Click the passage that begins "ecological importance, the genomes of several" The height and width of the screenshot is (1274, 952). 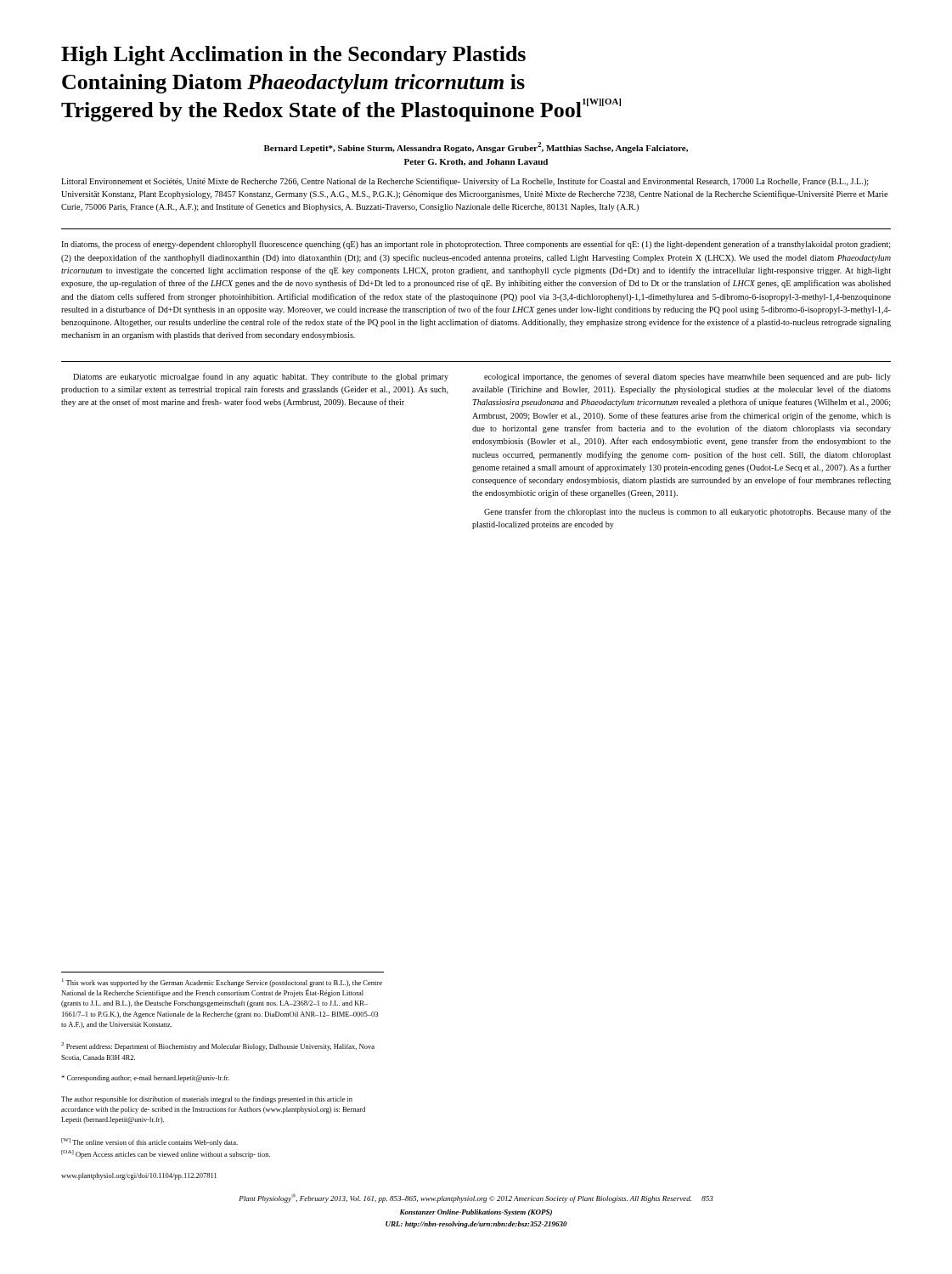click(x=682, y=451)
